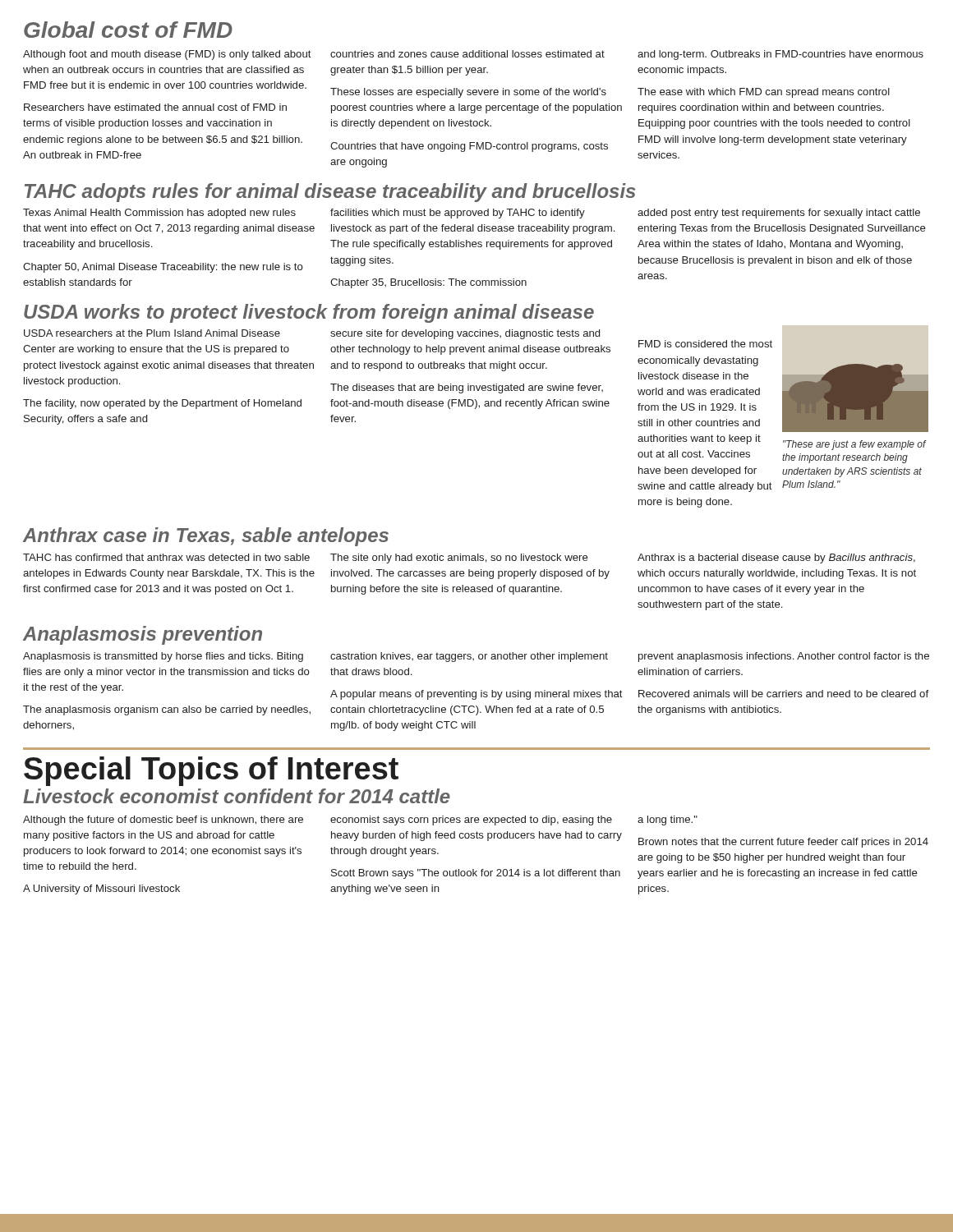953x1232 pixels.
Task: Click the passage that begins "Although the future"
Action: coord(169,854)
